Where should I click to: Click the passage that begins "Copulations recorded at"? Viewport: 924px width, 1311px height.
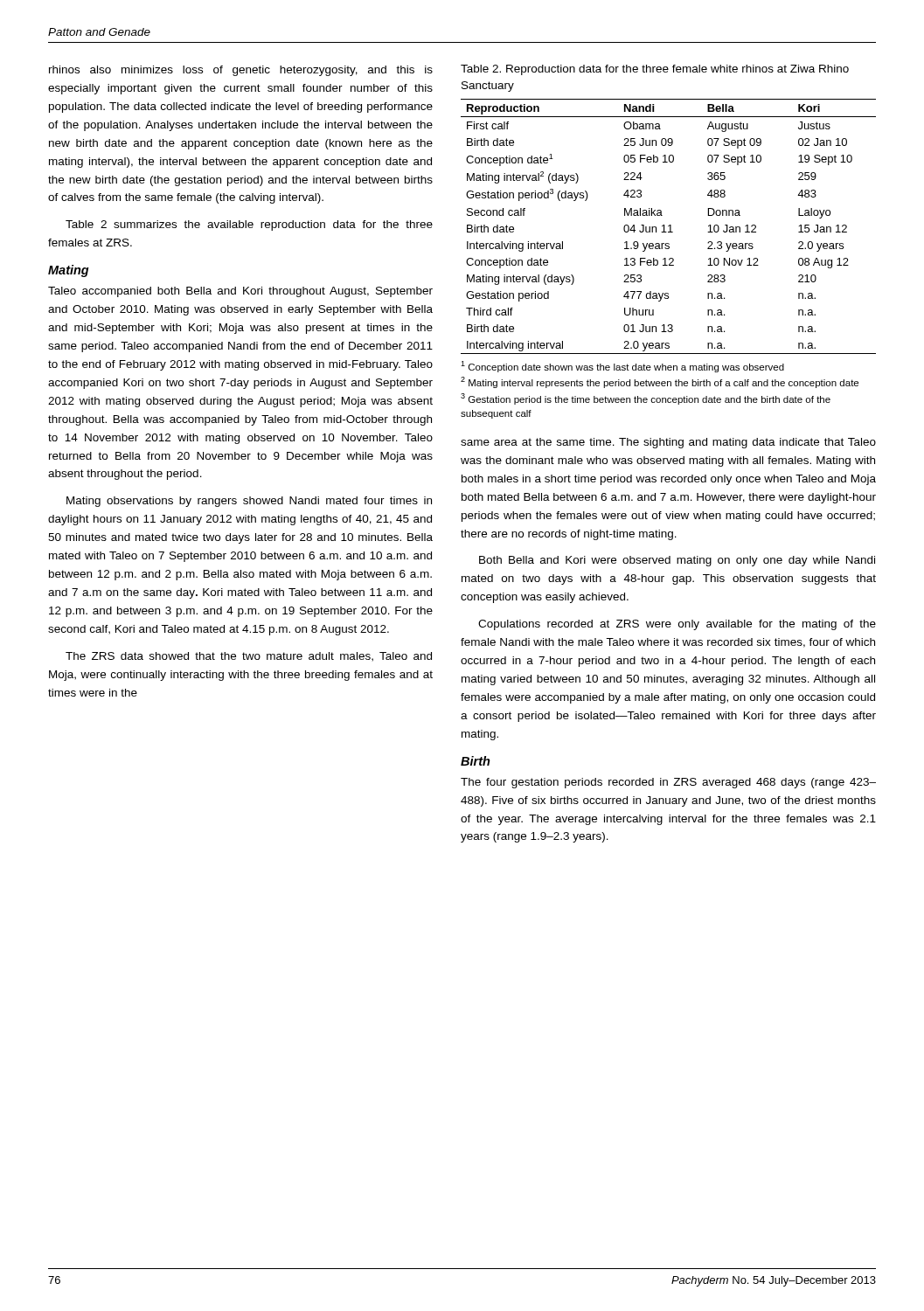(668, 679)
